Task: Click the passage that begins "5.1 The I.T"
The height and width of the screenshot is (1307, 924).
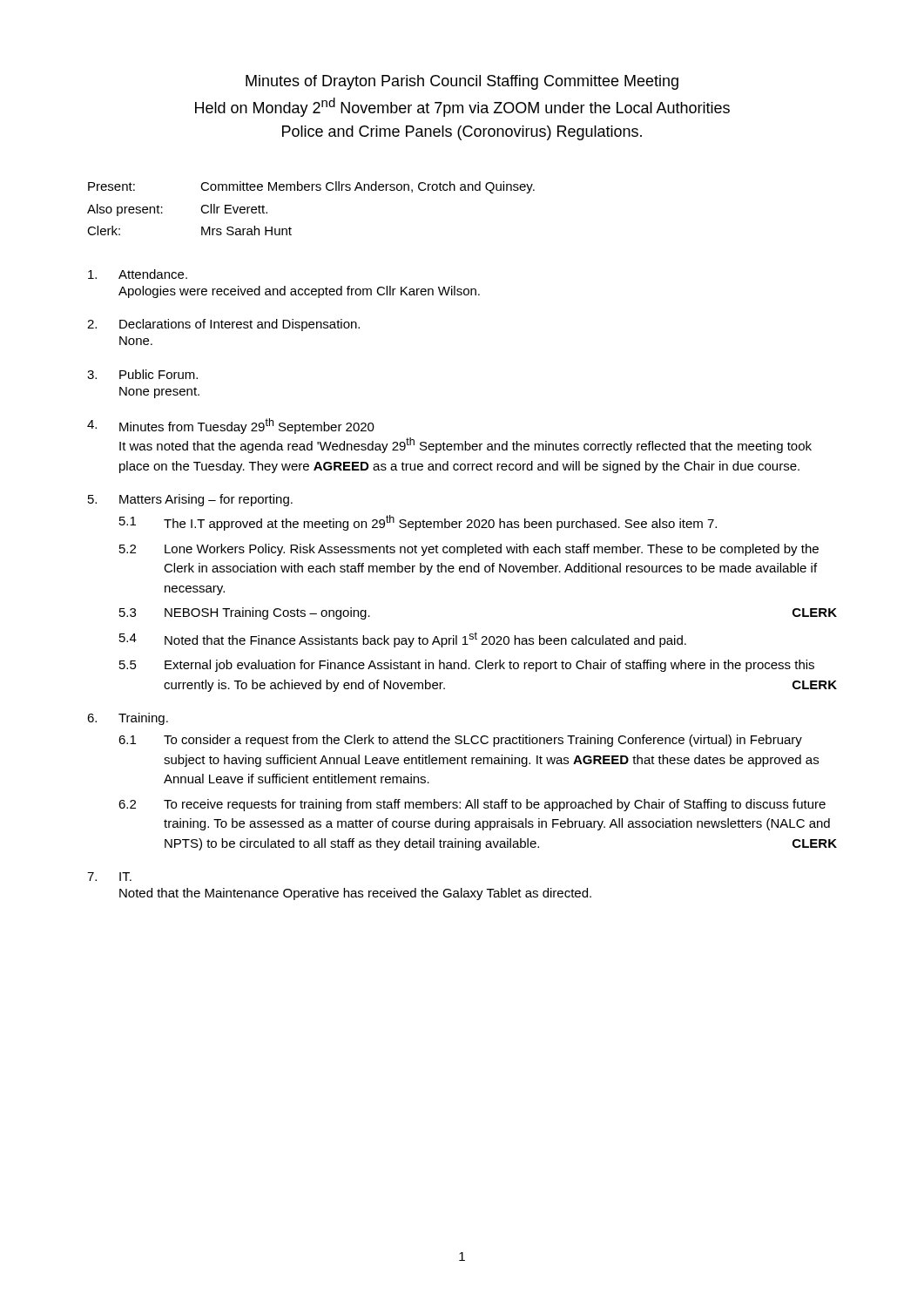Action: 478,523
